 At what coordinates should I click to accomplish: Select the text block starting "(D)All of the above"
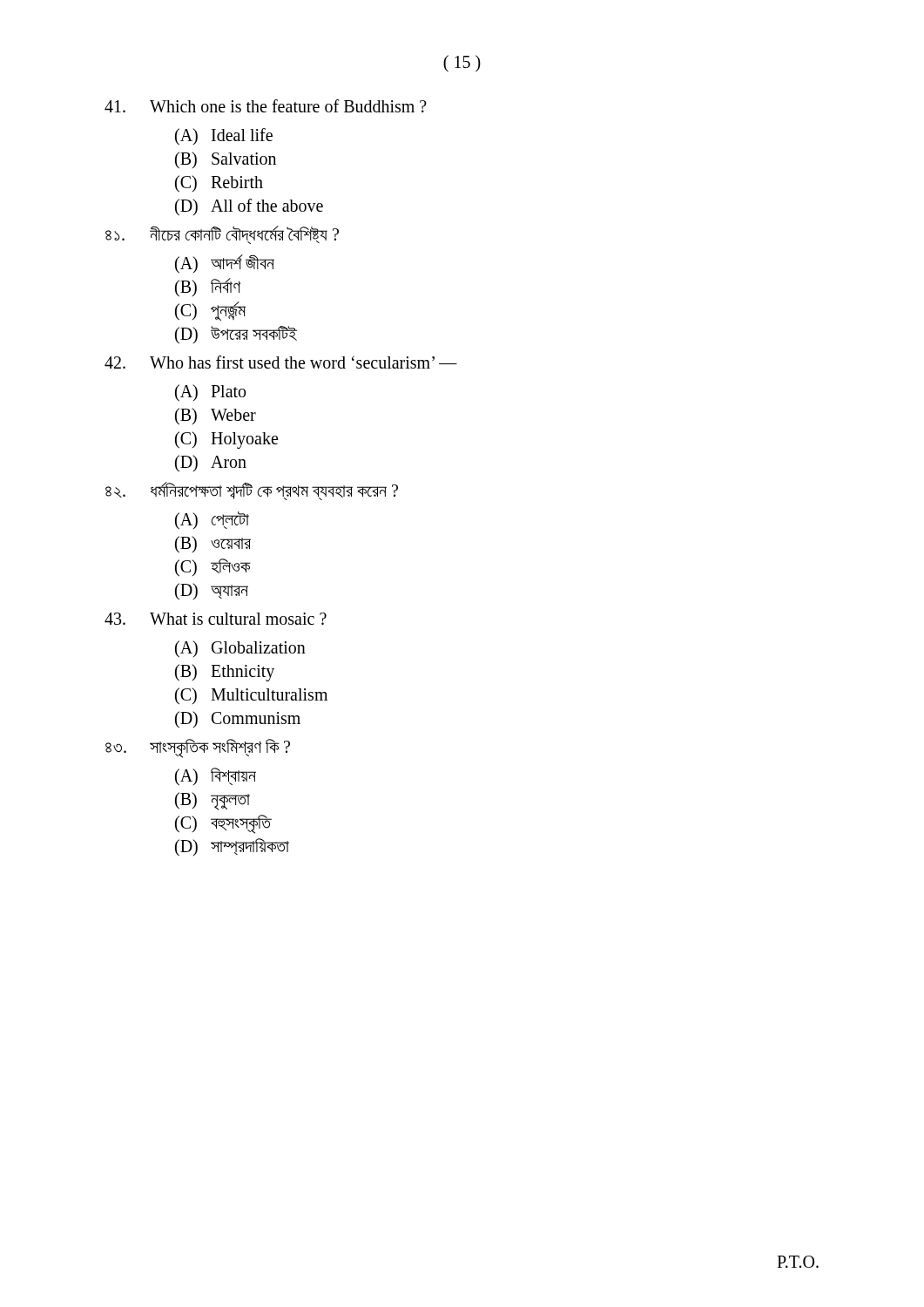[x=249, y=206]
